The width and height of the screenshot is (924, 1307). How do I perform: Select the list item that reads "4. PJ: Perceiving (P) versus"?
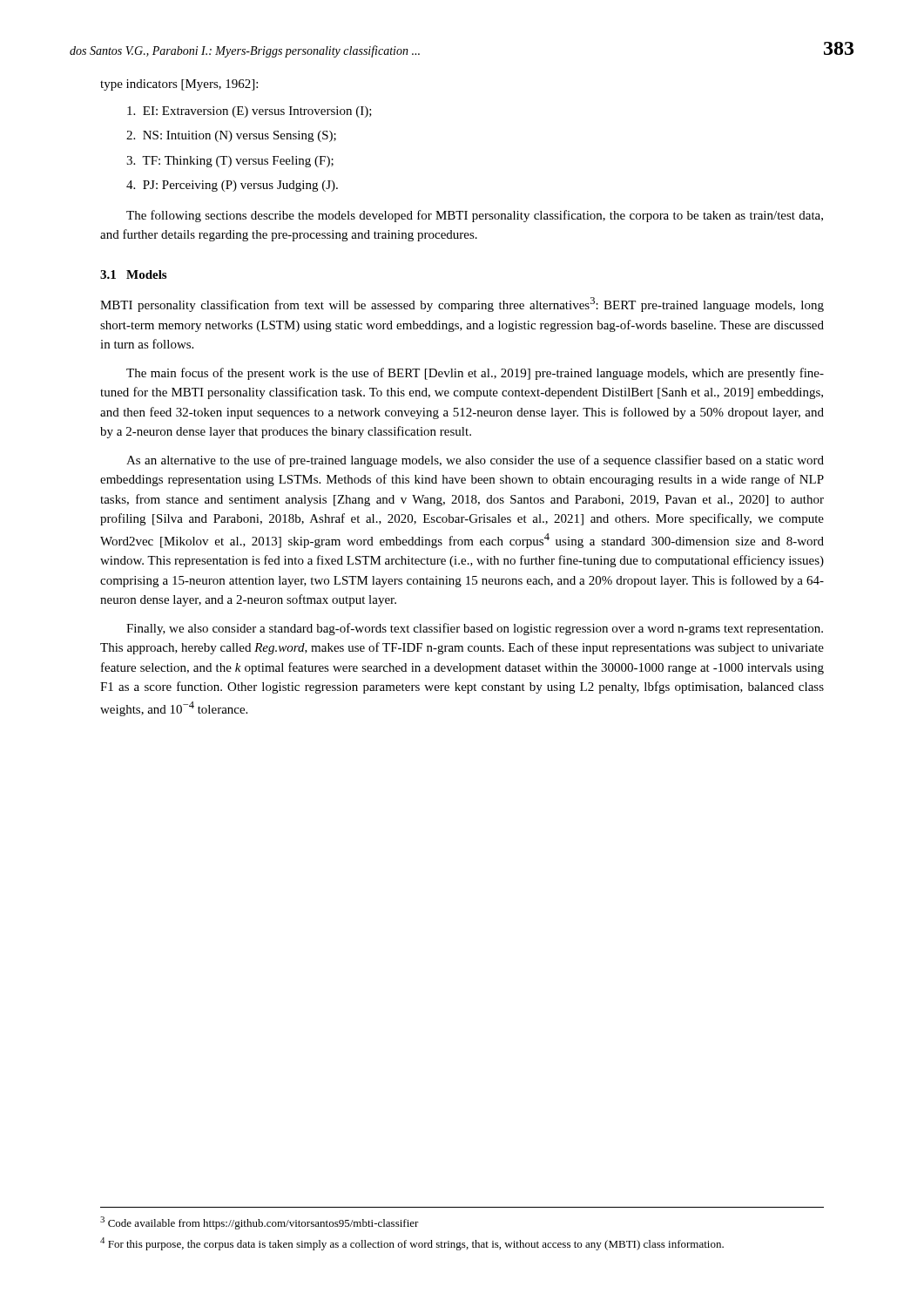232,185
